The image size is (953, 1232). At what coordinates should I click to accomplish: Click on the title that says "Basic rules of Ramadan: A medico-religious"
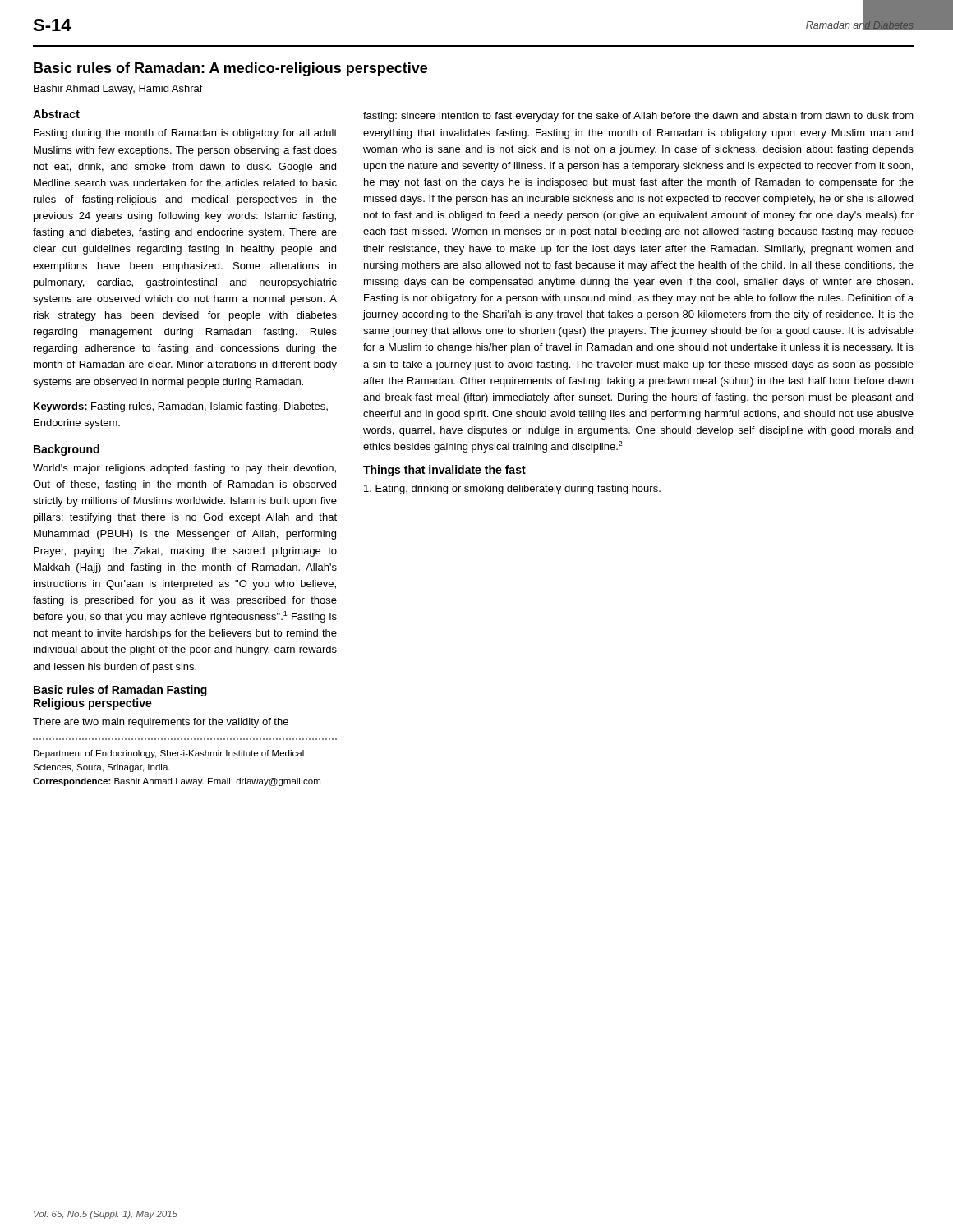point(230,68)
